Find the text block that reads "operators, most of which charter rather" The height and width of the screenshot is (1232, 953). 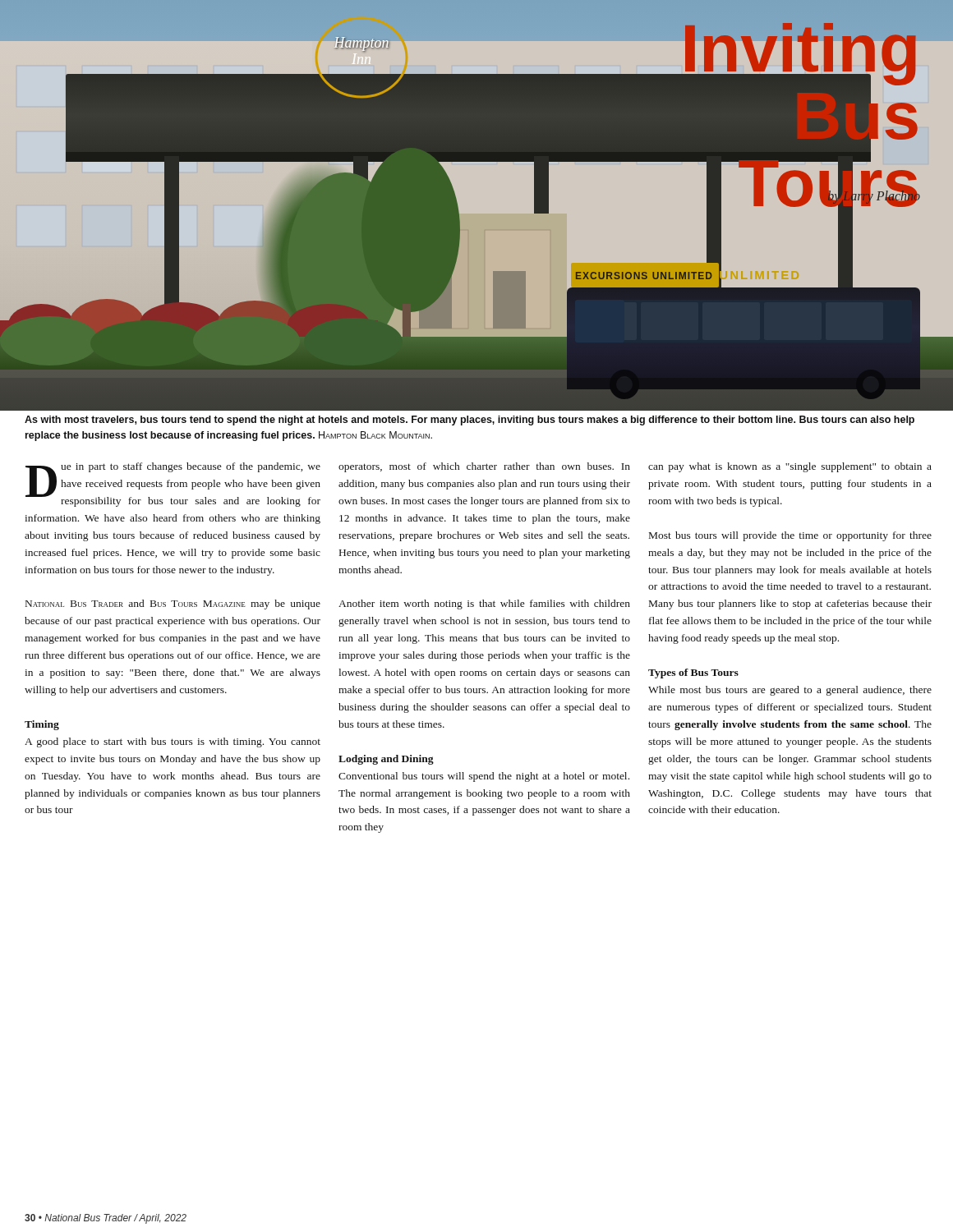coord(484,646)
